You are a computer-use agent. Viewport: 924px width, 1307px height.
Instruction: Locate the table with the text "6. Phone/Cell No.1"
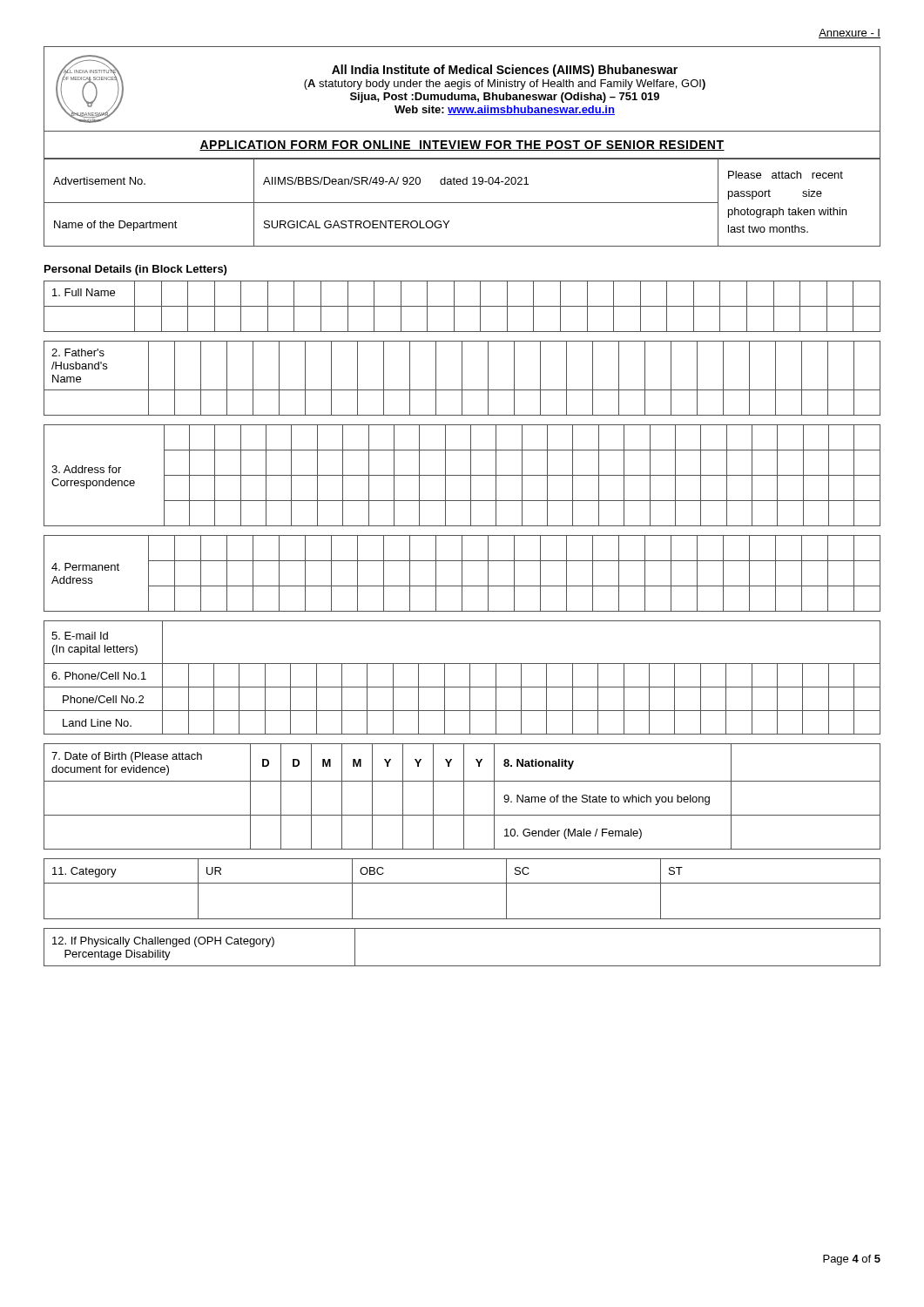462,678
